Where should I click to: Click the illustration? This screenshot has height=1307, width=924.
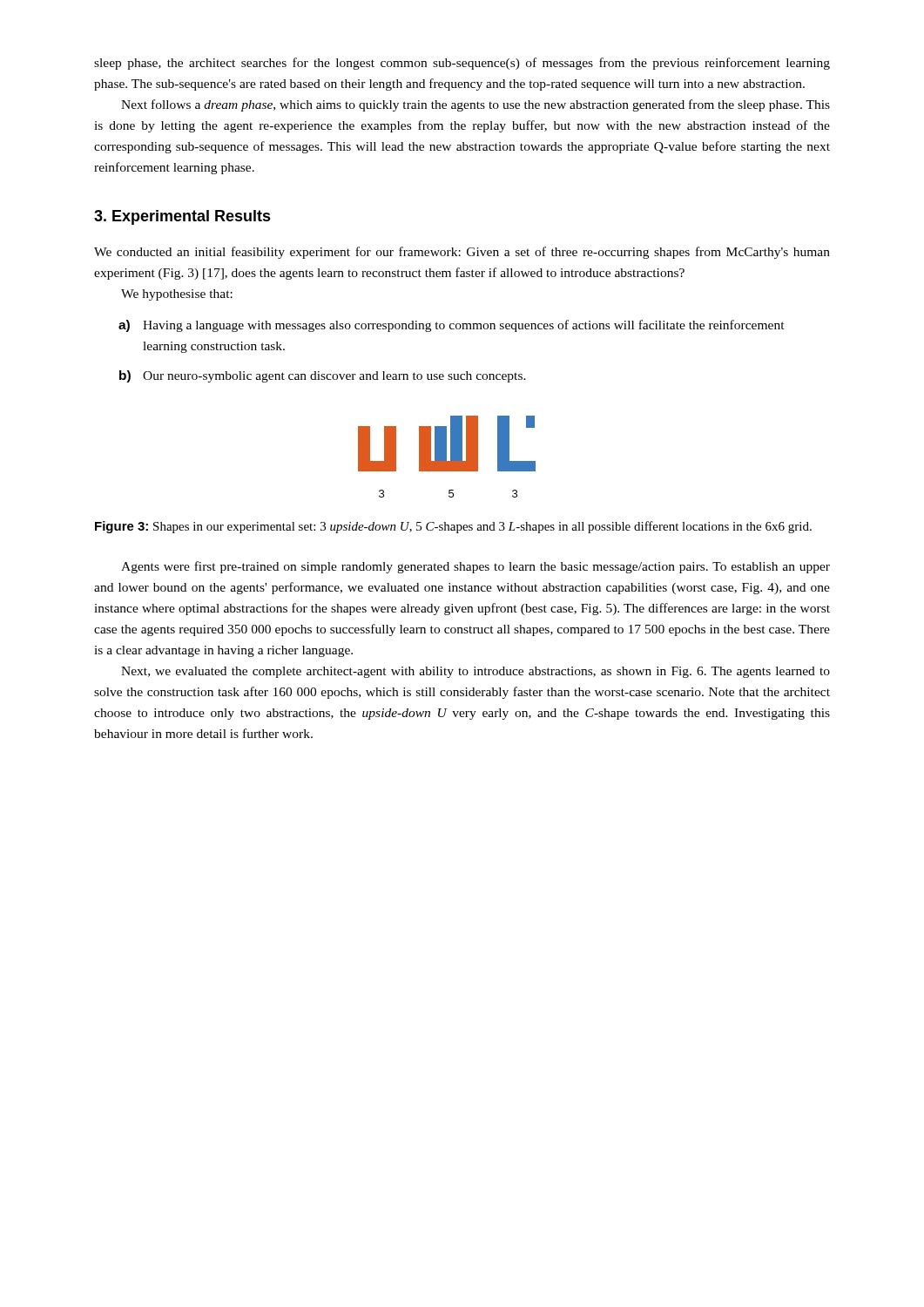[x=462, y=460]
